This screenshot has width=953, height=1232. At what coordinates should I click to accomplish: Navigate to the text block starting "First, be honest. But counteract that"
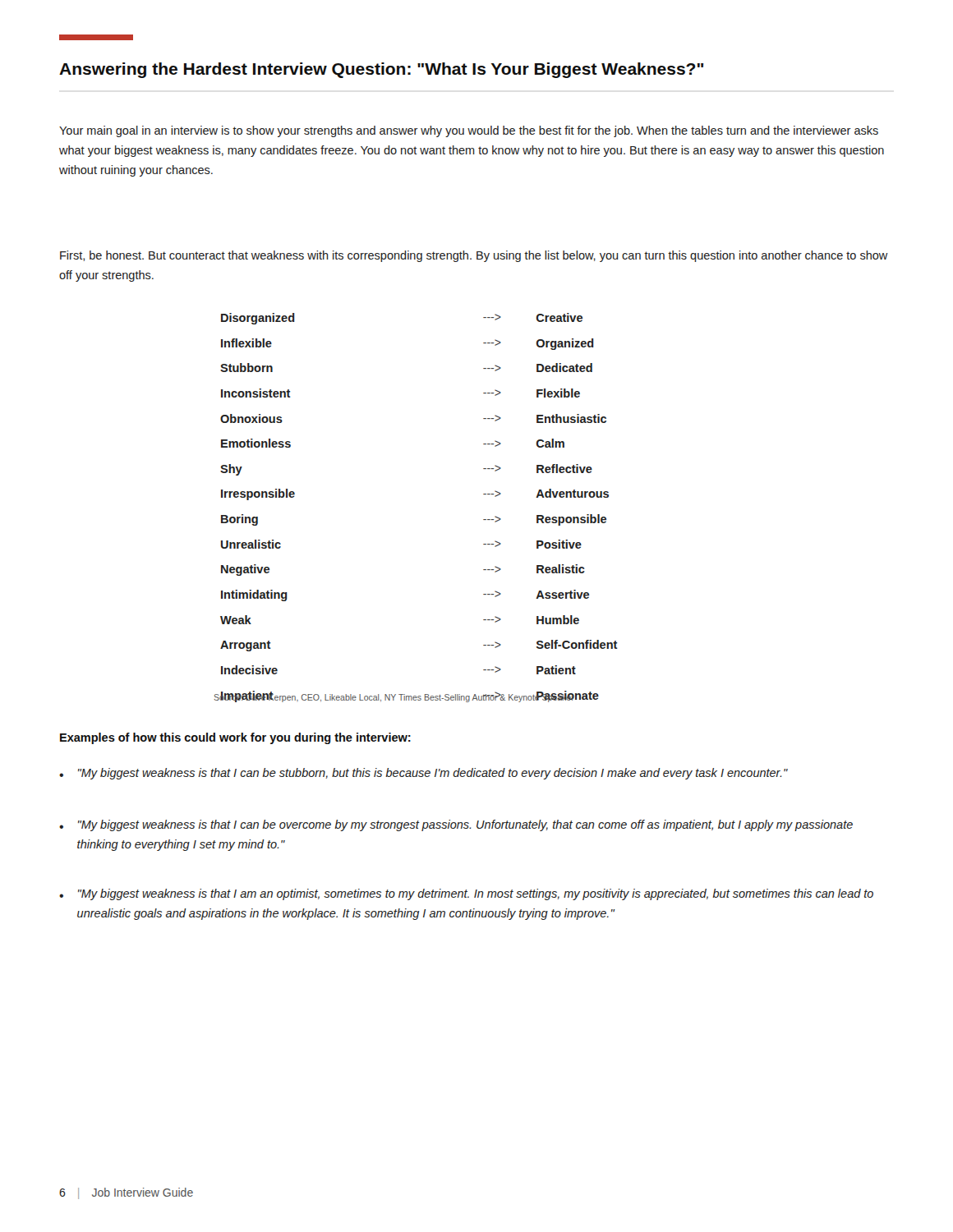pyautogui.click(x=473, y=265)
